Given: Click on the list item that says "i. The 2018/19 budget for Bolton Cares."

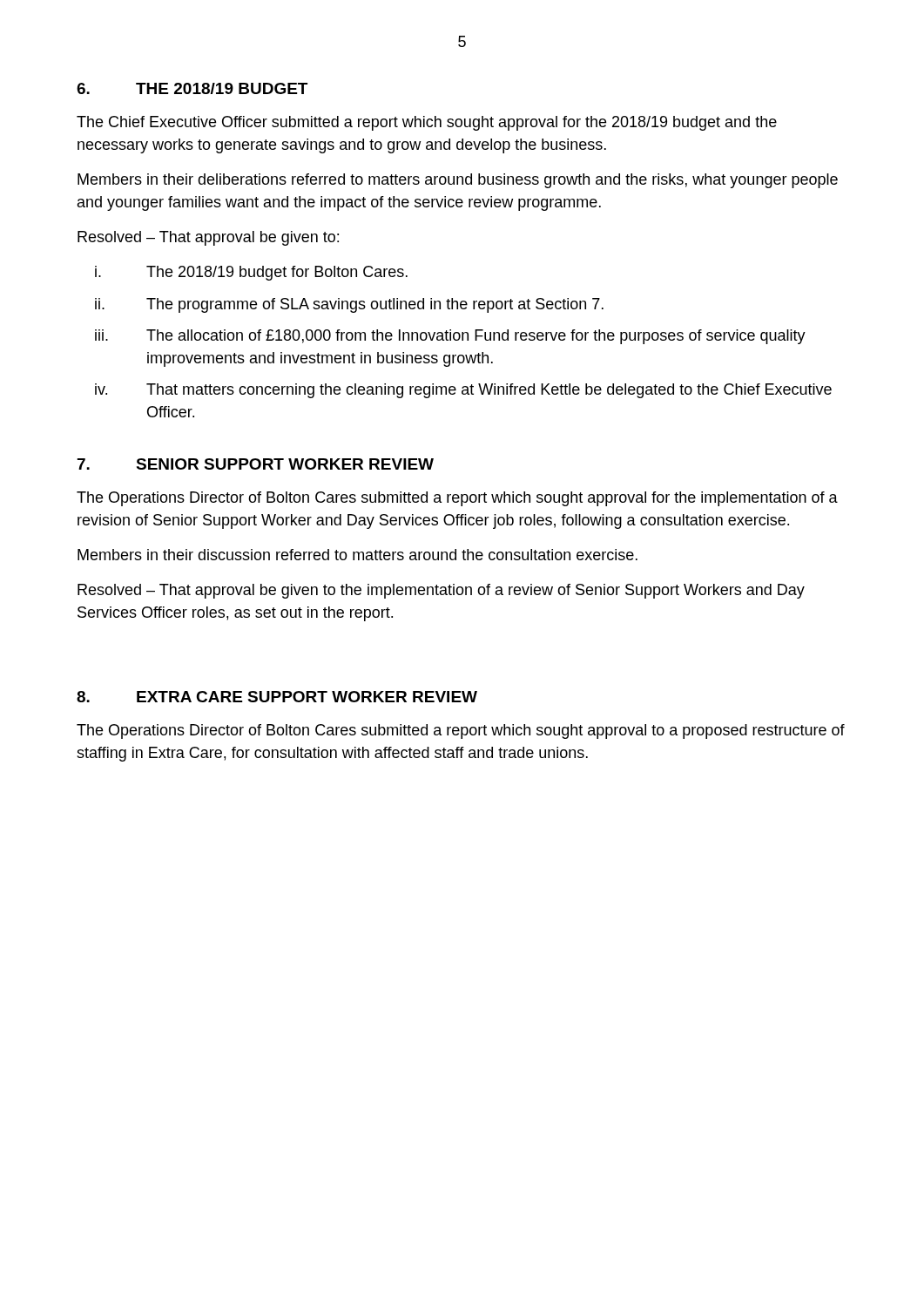Looking at the screenshot, I should (251, 273).
